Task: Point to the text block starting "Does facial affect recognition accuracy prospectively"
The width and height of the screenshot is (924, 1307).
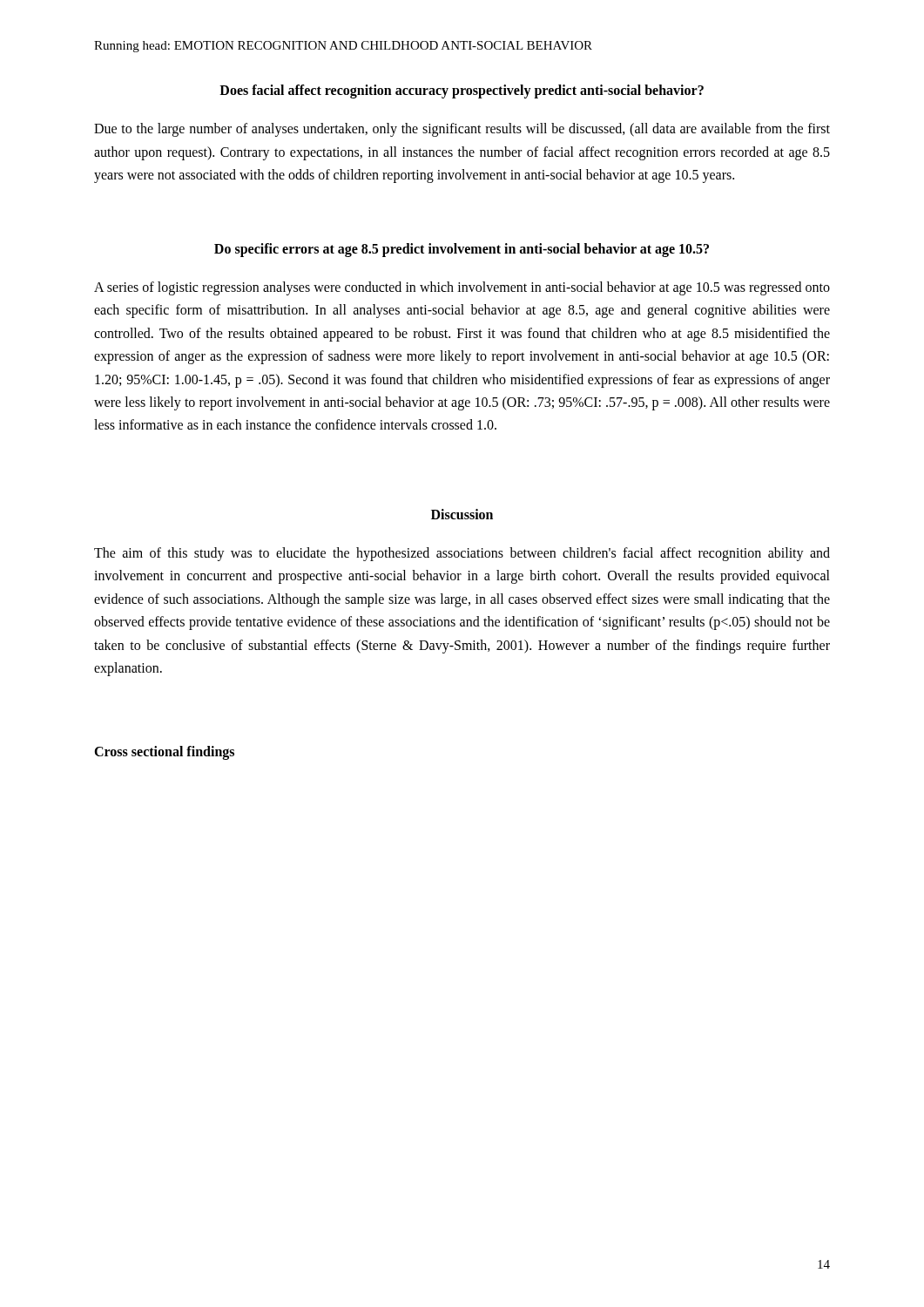Action: click(x=462, y=90)
